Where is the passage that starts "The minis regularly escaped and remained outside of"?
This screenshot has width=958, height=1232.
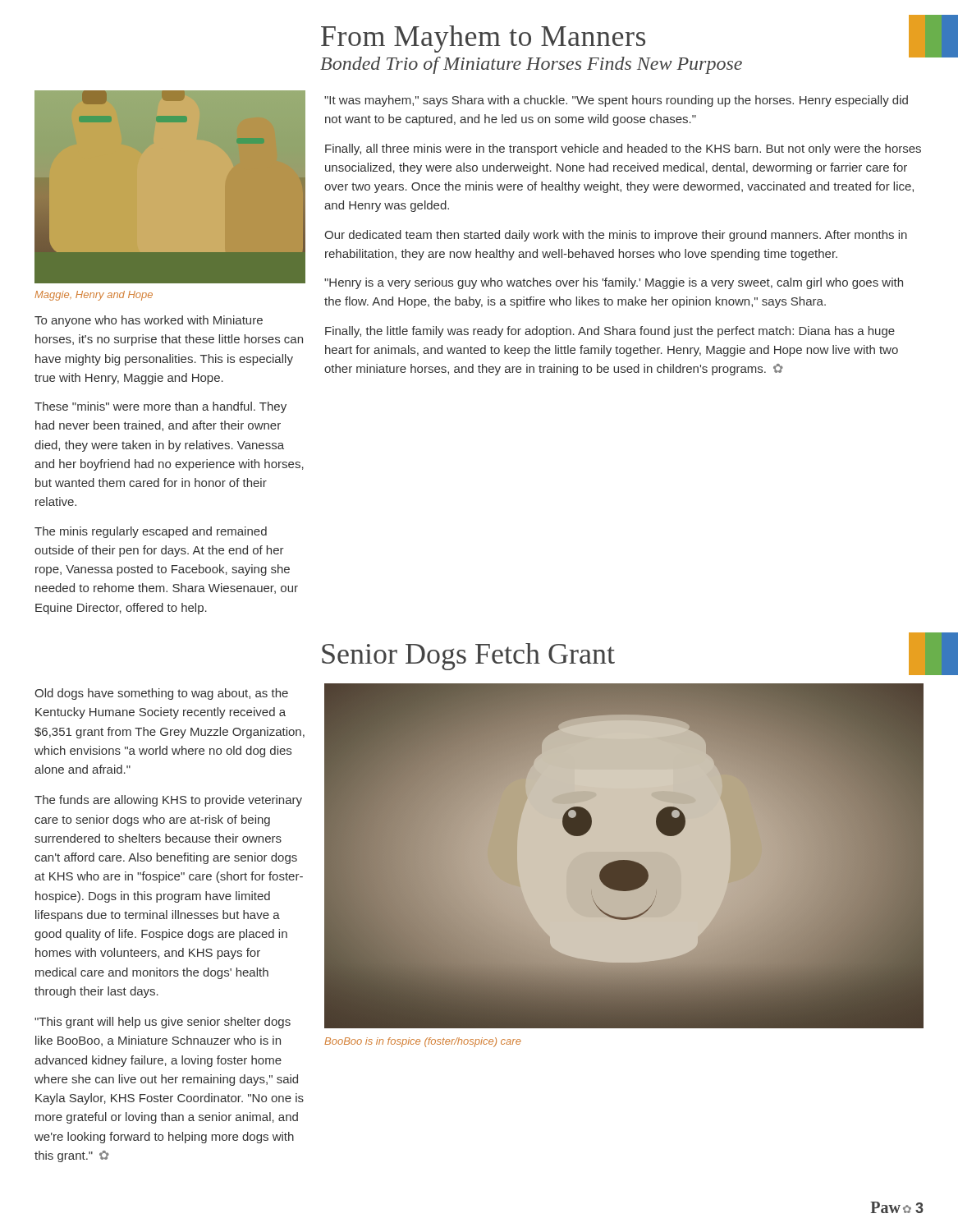[166, 569]
